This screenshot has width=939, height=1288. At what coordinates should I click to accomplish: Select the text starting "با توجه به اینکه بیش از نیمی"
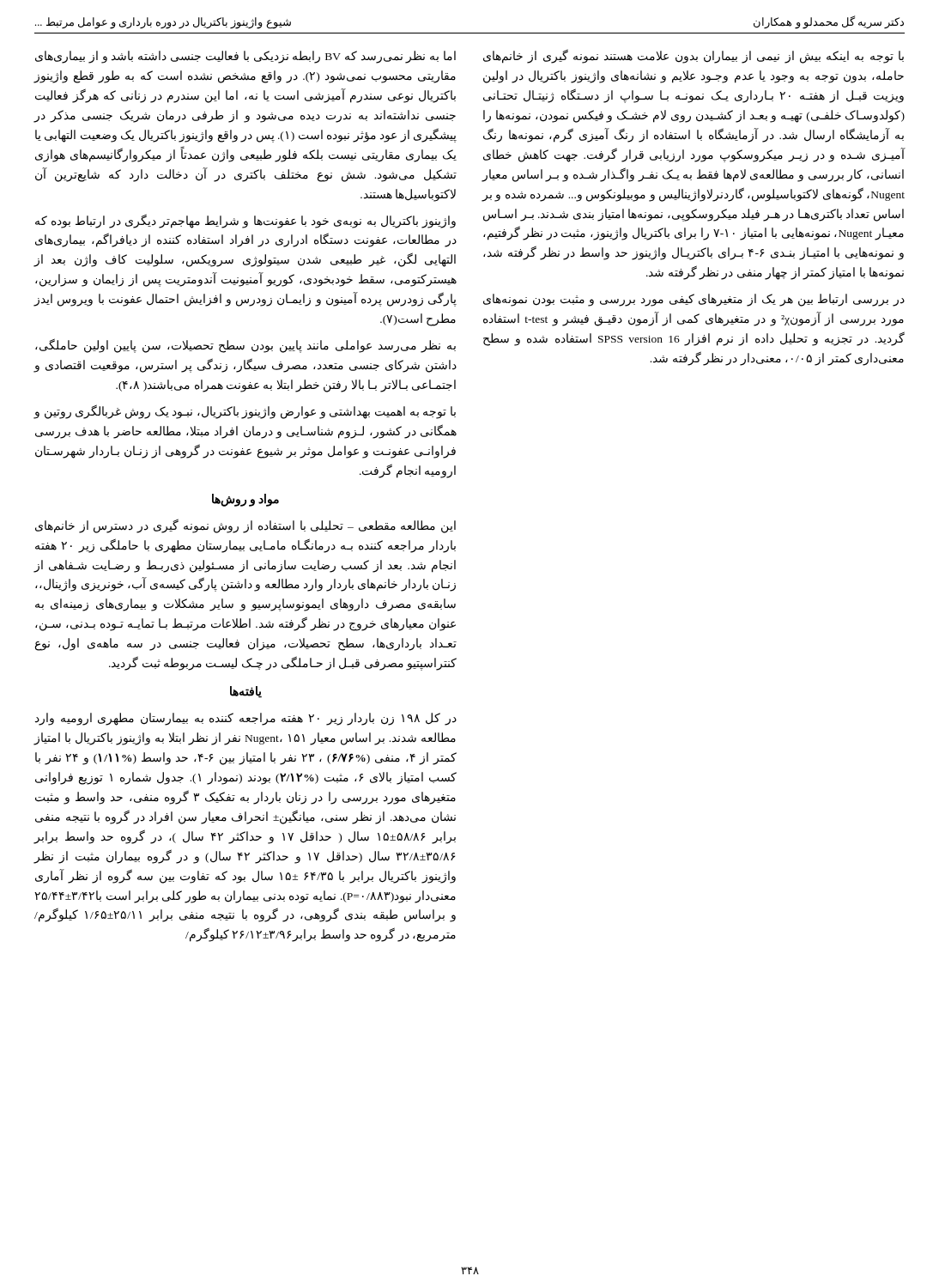693,165
